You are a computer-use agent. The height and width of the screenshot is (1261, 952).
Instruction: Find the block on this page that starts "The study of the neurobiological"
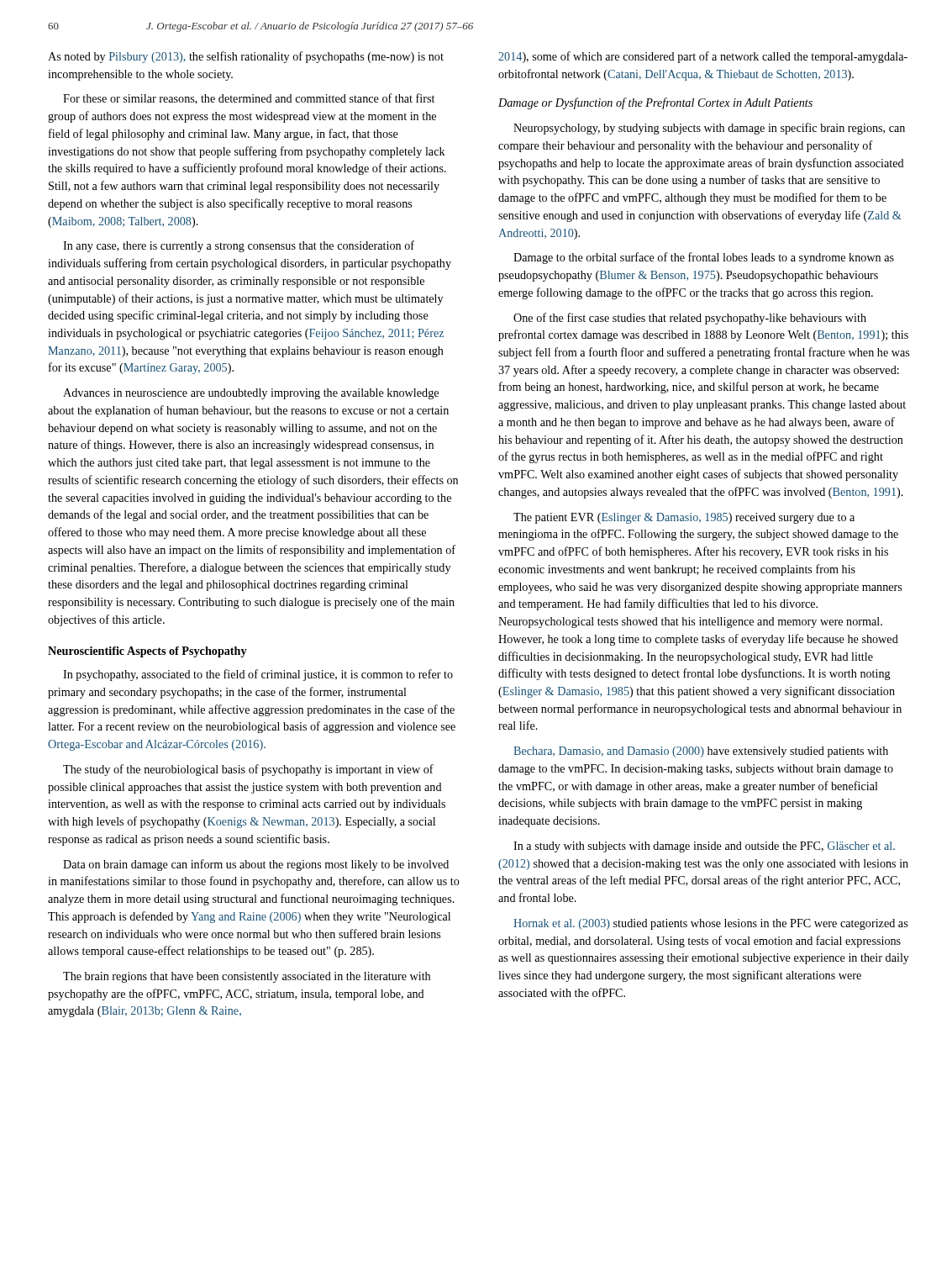pyautogui.click(x=247, y=804)
